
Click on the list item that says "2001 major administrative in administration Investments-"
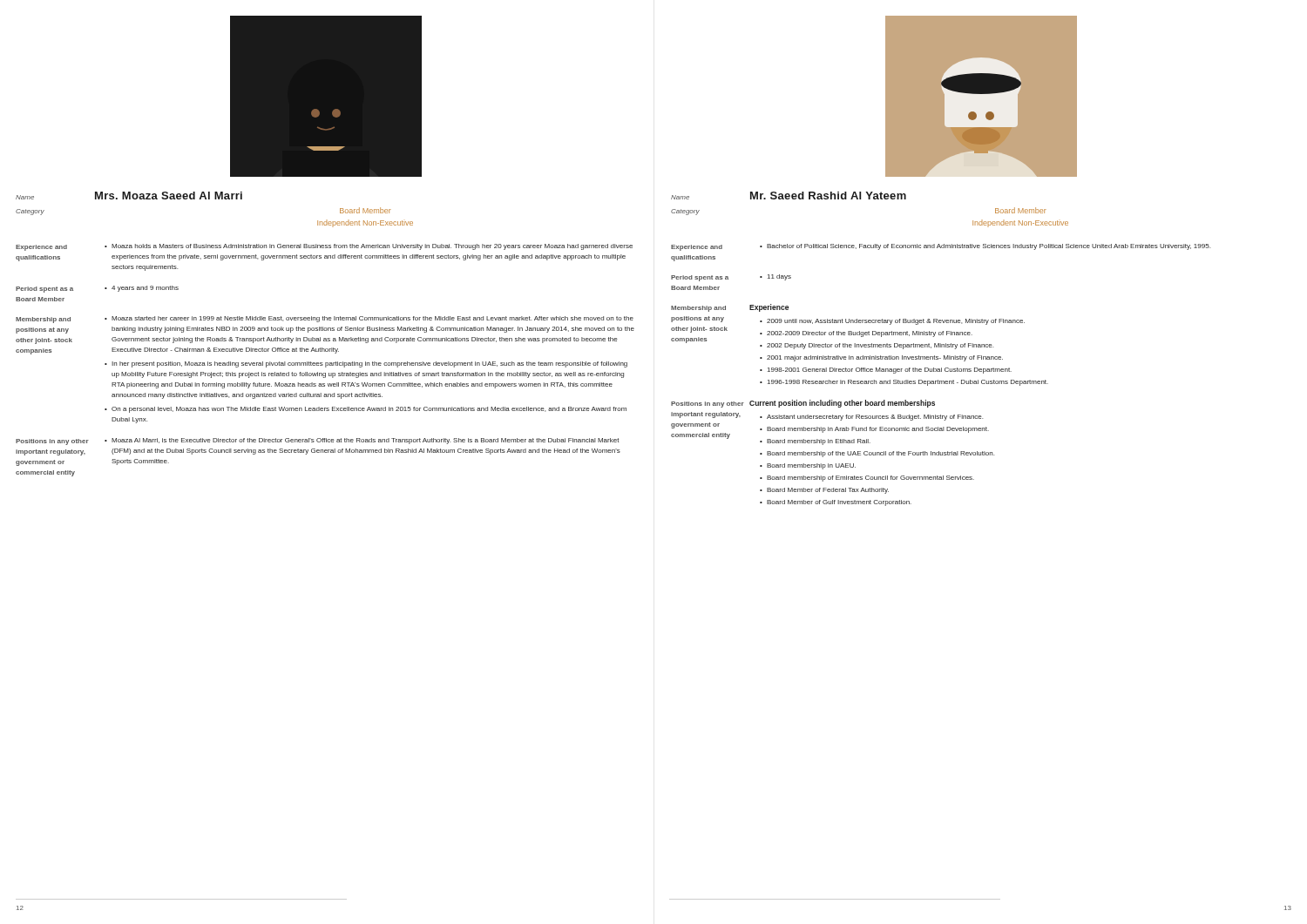point(885,357)
